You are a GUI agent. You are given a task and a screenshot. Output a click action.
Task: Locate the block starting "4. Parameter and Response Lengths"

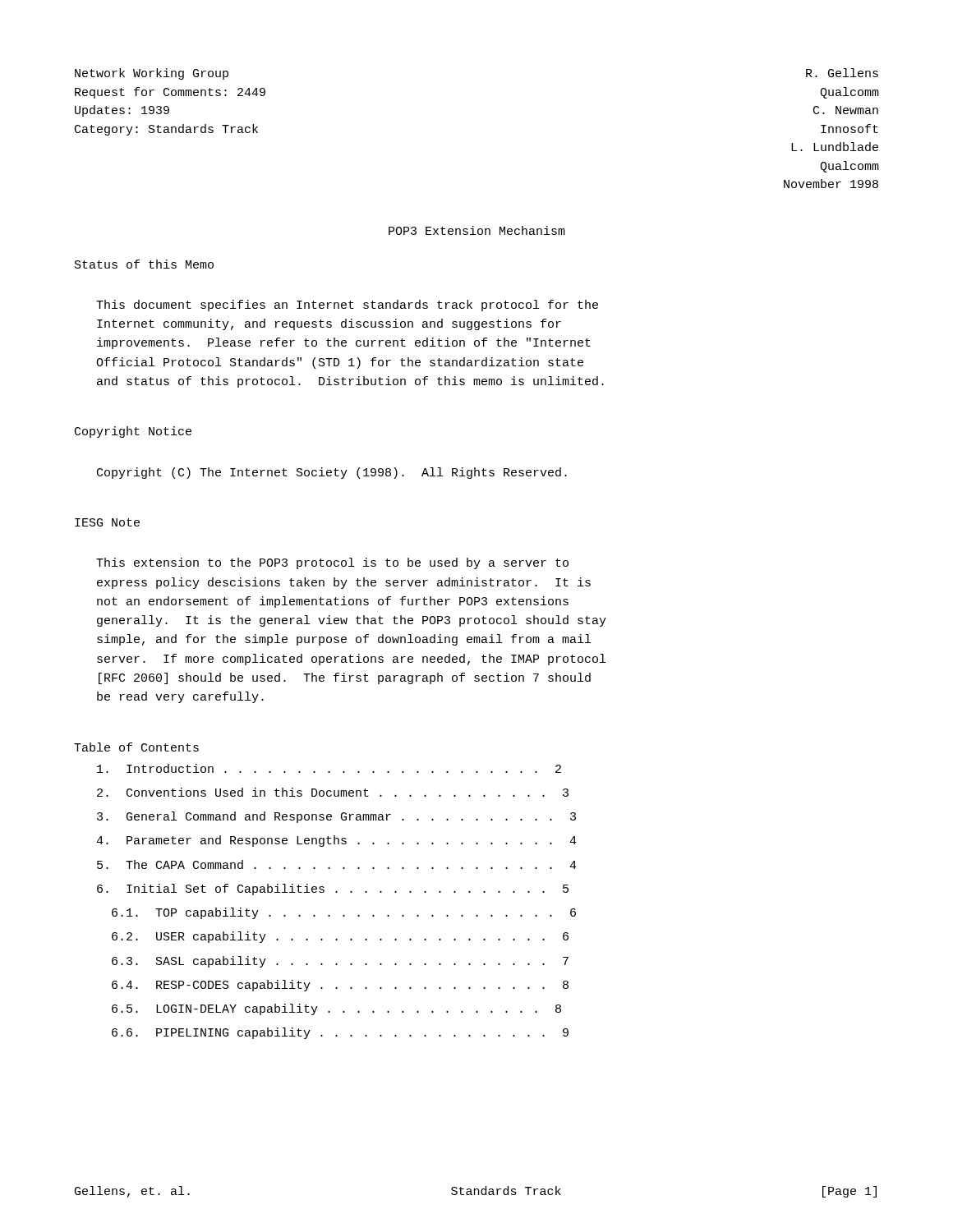pos(325,842)
